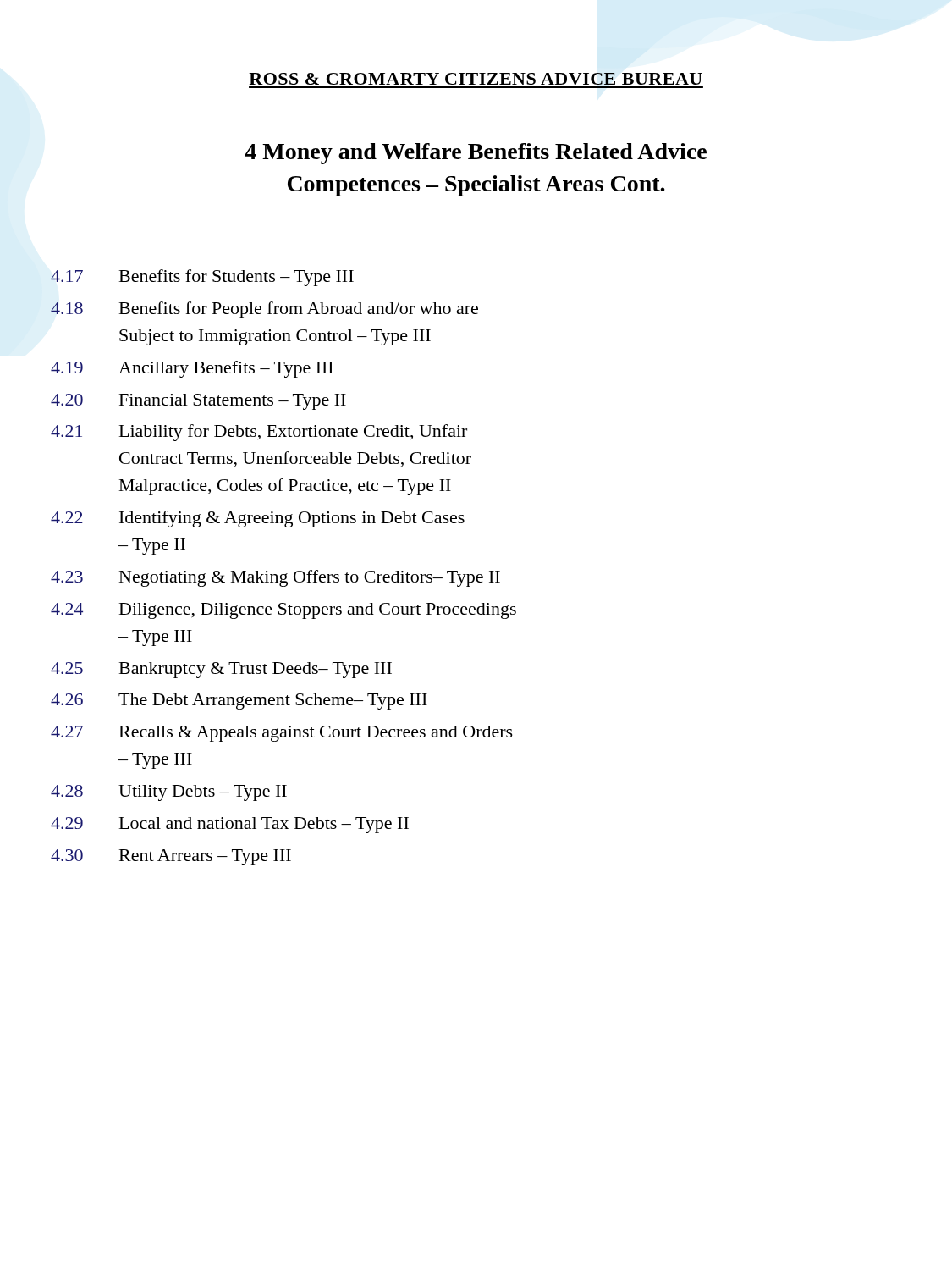Select the list item containing "4.21 Liability for Debts, Extortionate Credit, UnfairContract Terms,"
Viewport: 952px width, 1270px height.
[x=476, y=458]
